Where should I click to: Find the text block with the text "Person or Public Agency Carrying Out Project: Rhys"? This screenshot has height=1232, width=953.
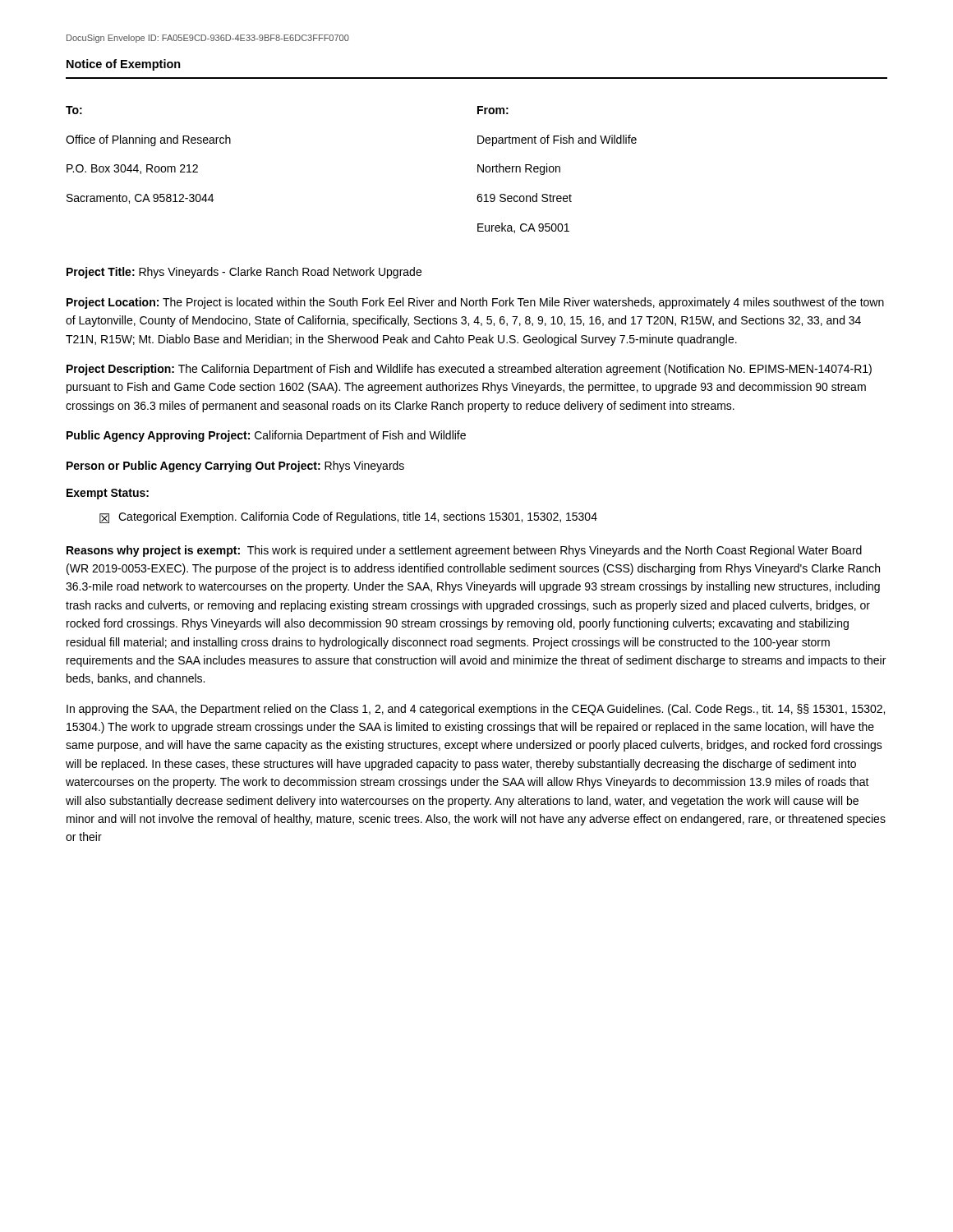[x=235, y=465]
